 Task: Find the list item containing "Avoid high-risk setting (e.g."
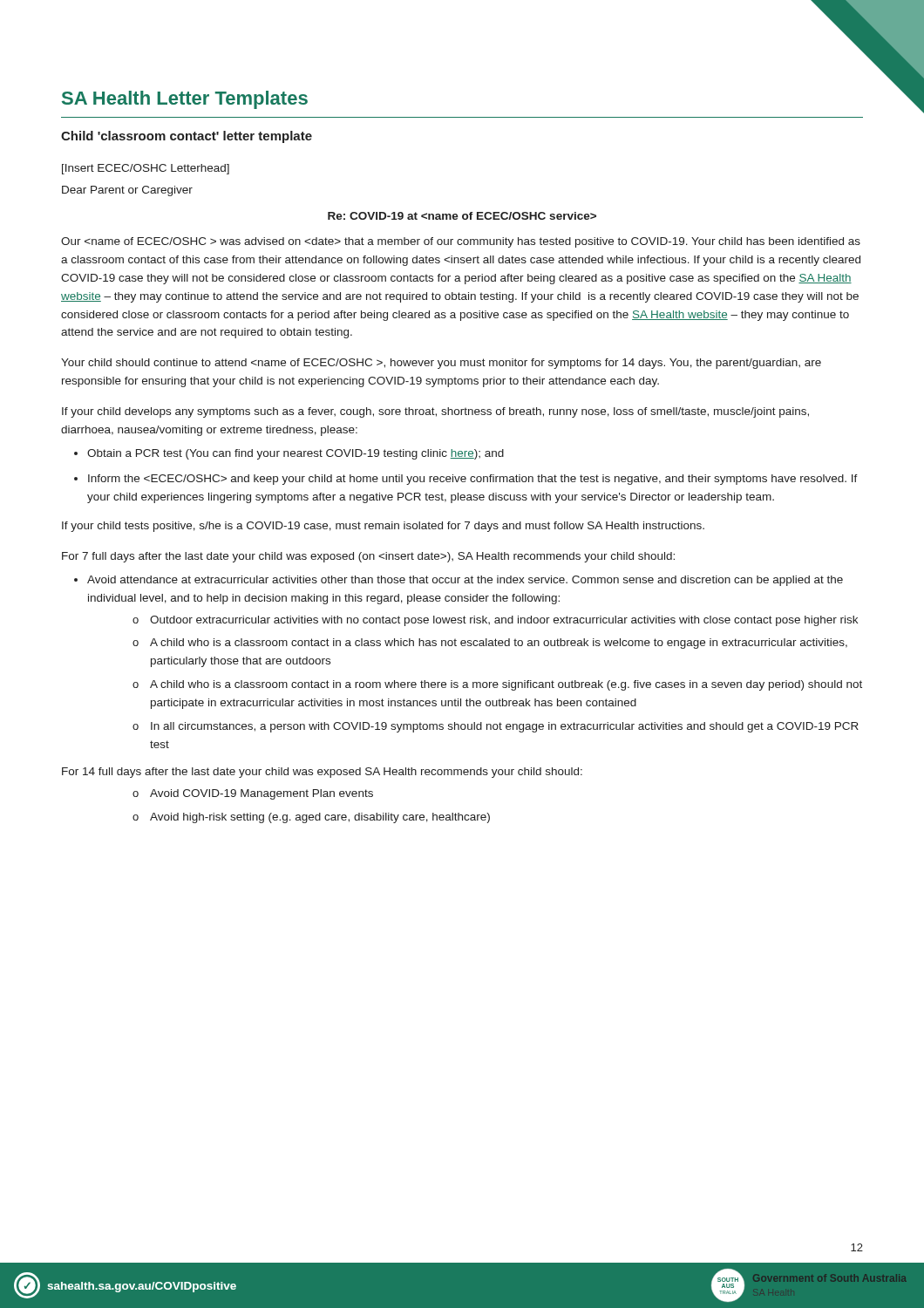(320, 816)
